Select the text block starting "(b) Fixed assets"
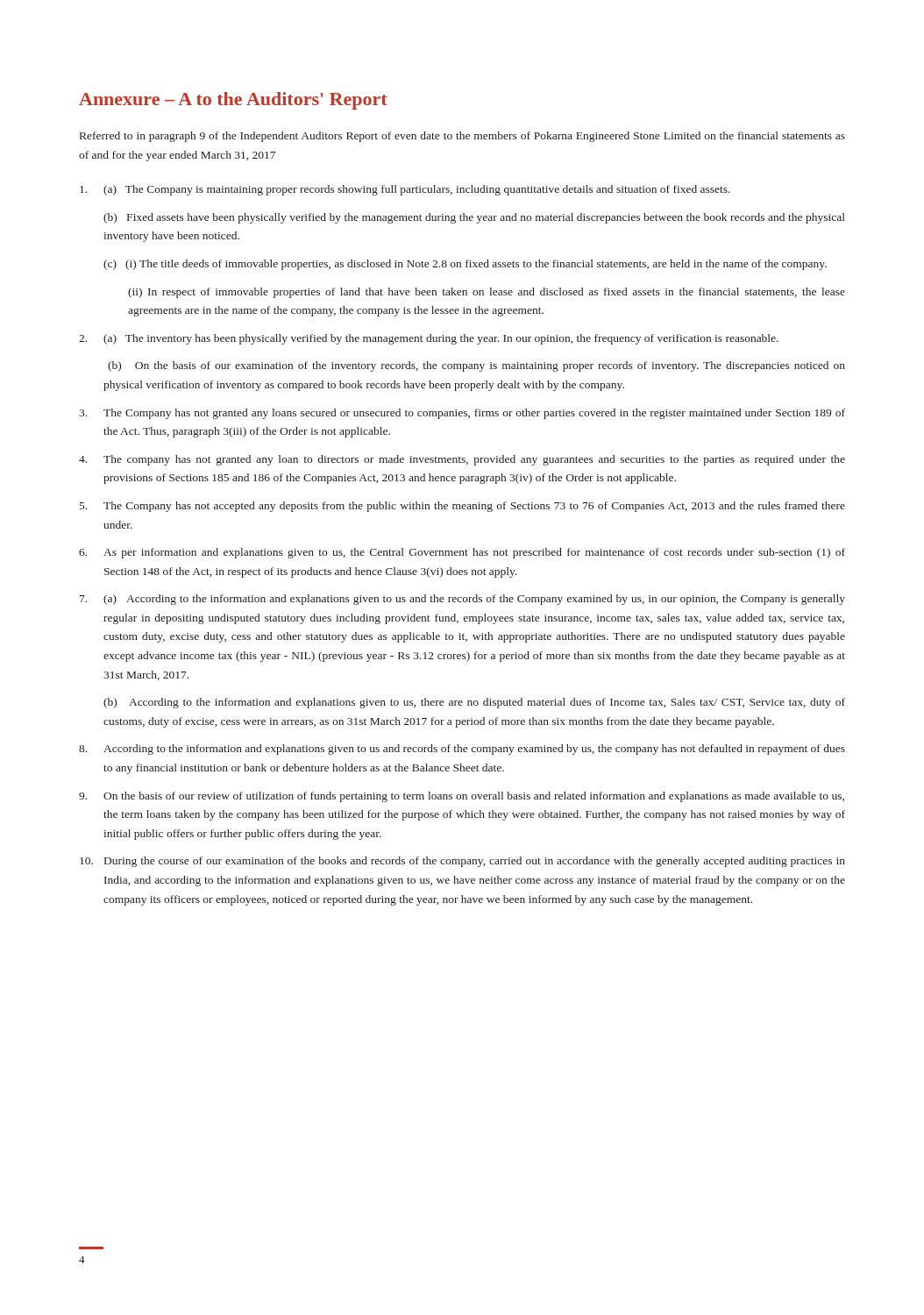 (x=474, y=226)
